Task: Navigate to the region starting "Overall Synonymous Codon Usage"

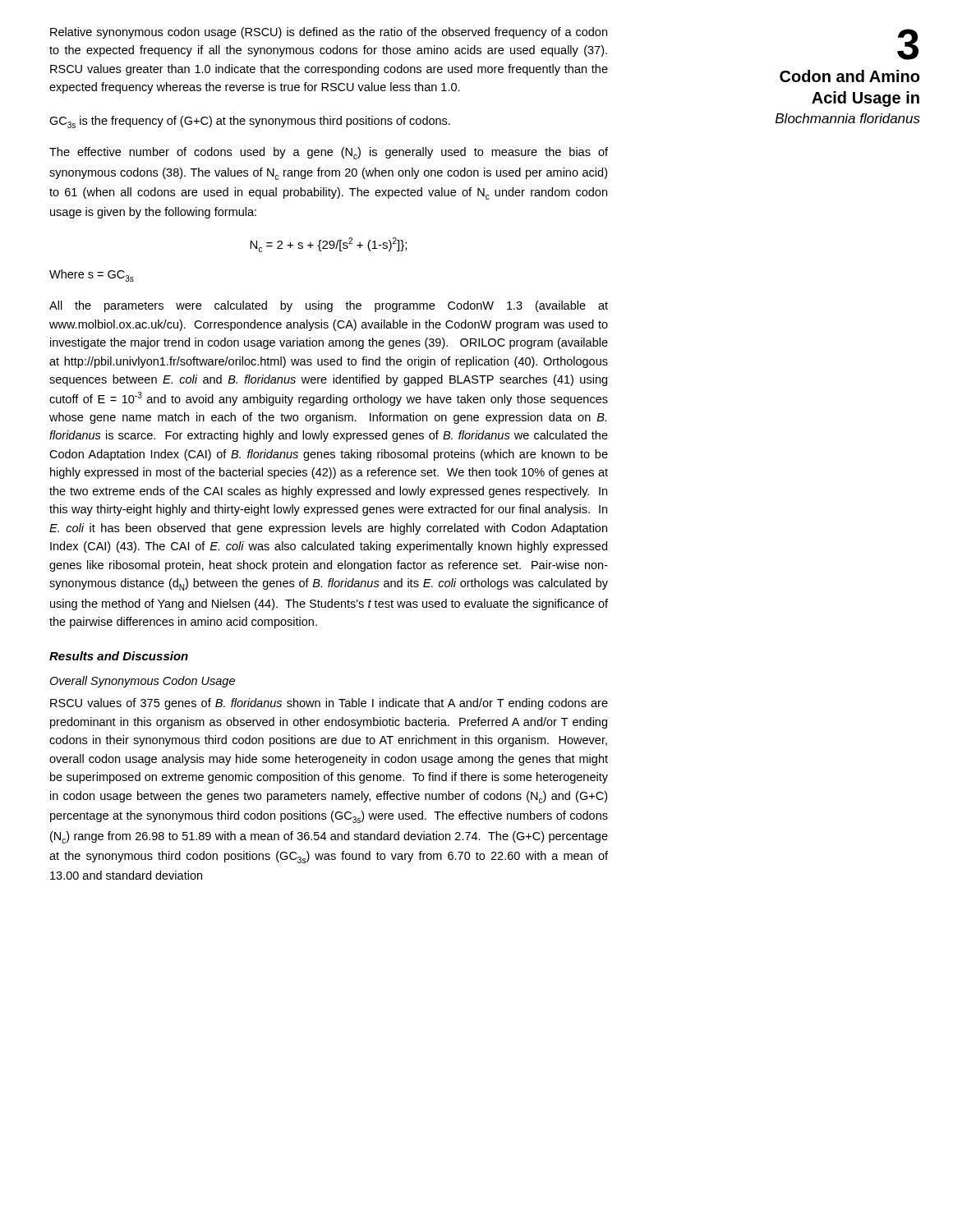Action: (142, 681)
